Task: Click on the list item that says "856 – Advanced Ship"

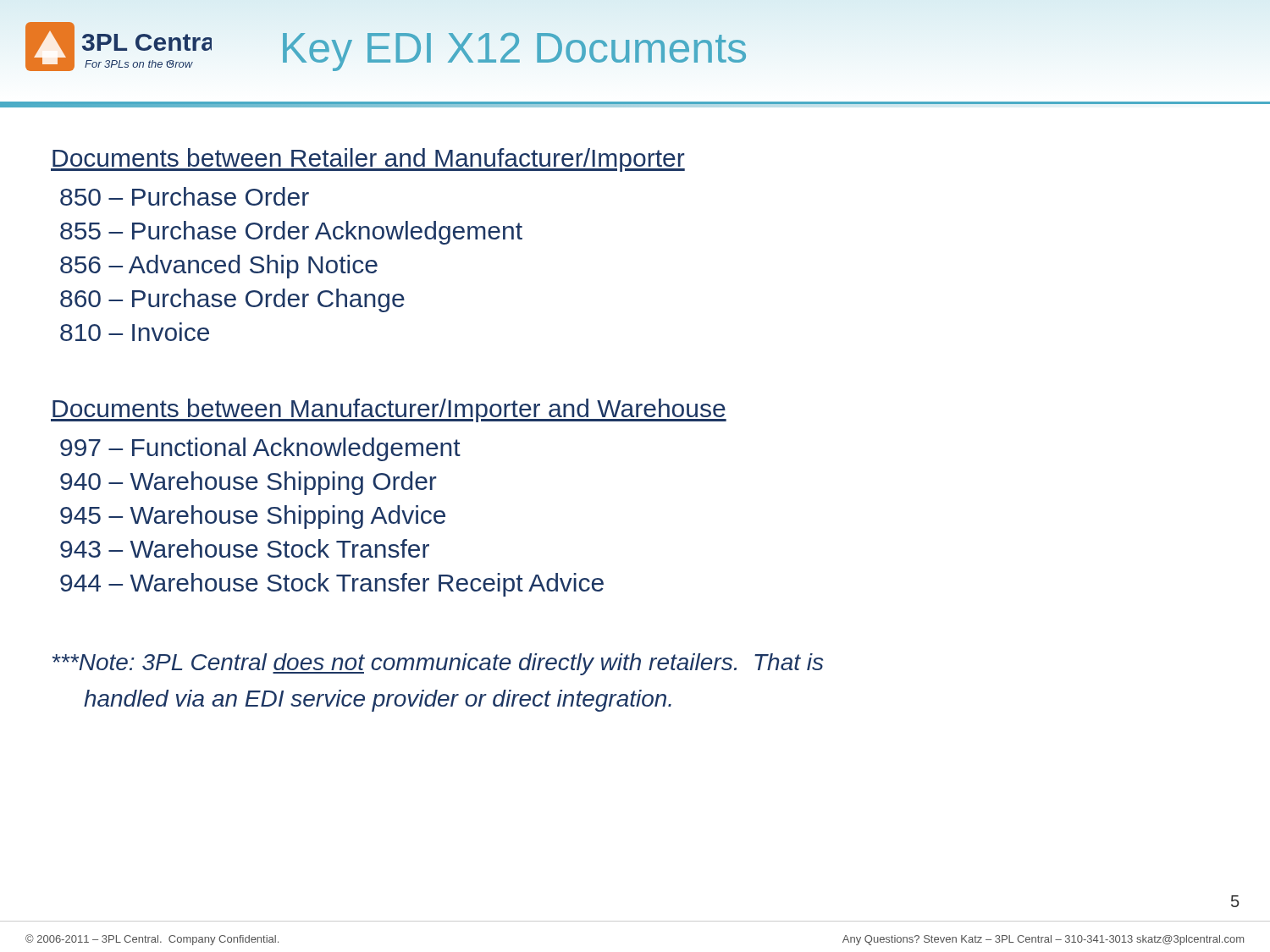Action: 219,264
